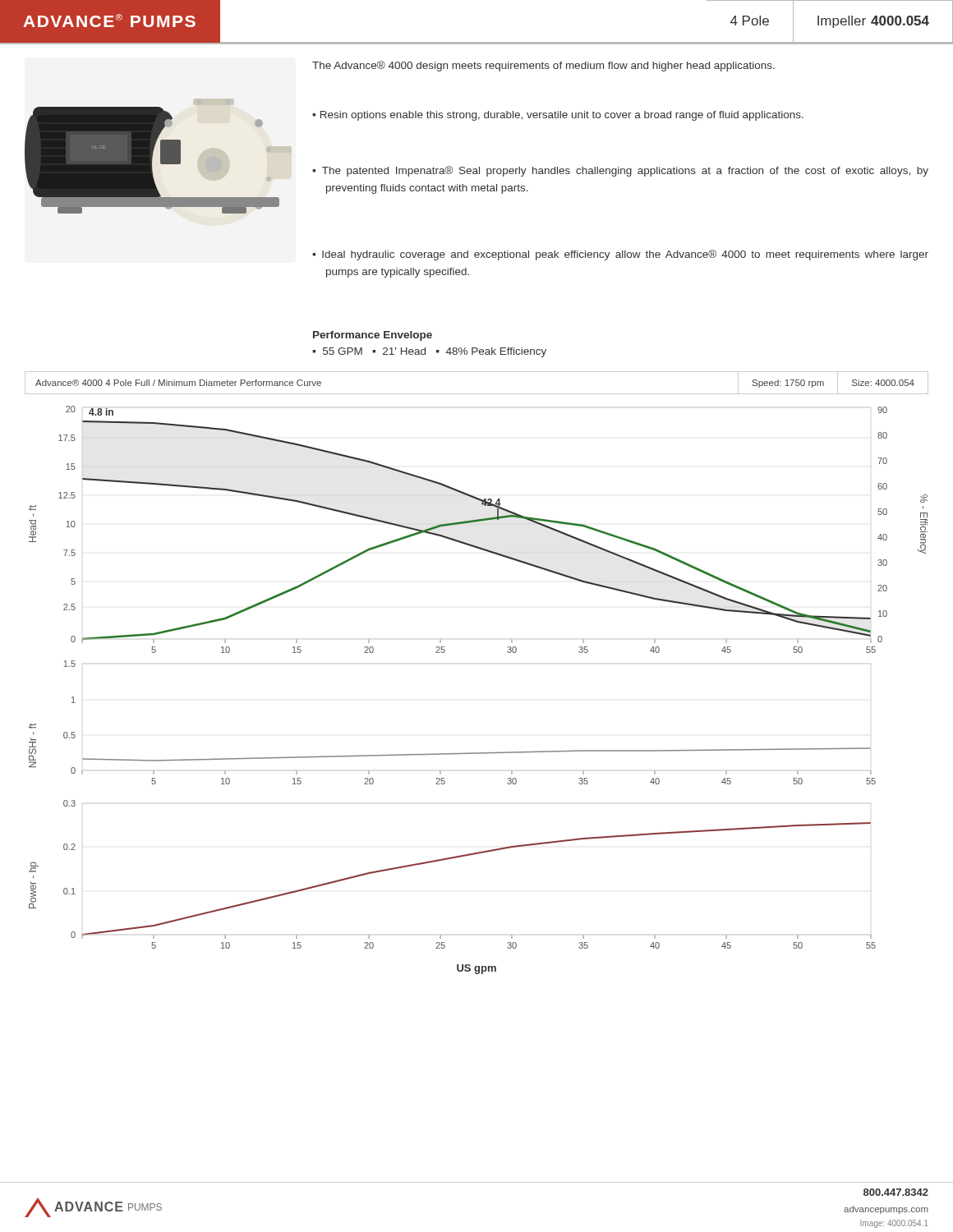This screenshot has height=1232, width=953.
Task: Select the text block starting "▪ 55 GPM ▪ 21'"
Action: tap(429, 351)
